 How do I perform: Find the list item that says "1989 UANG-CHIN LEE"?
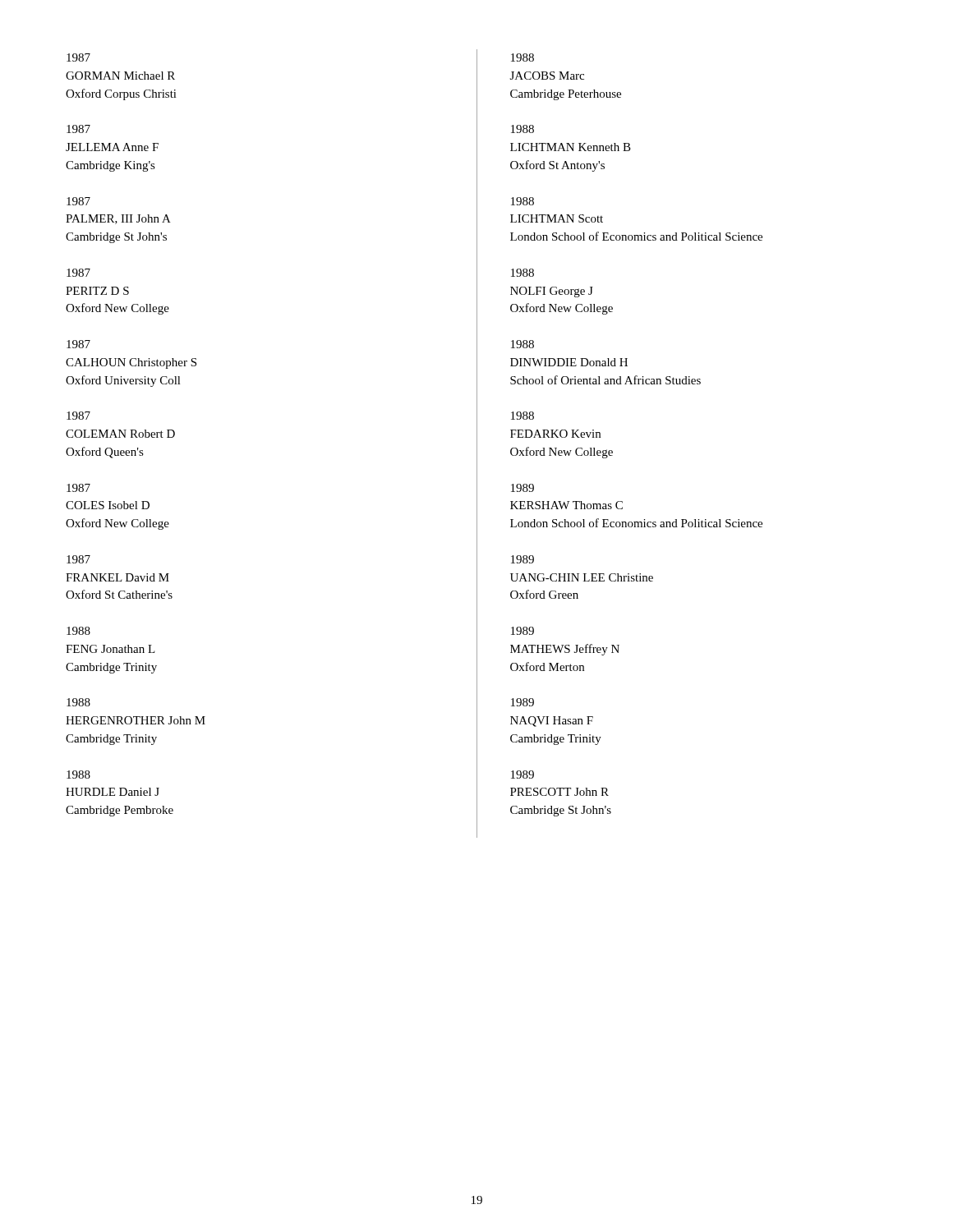click(523, 559)
